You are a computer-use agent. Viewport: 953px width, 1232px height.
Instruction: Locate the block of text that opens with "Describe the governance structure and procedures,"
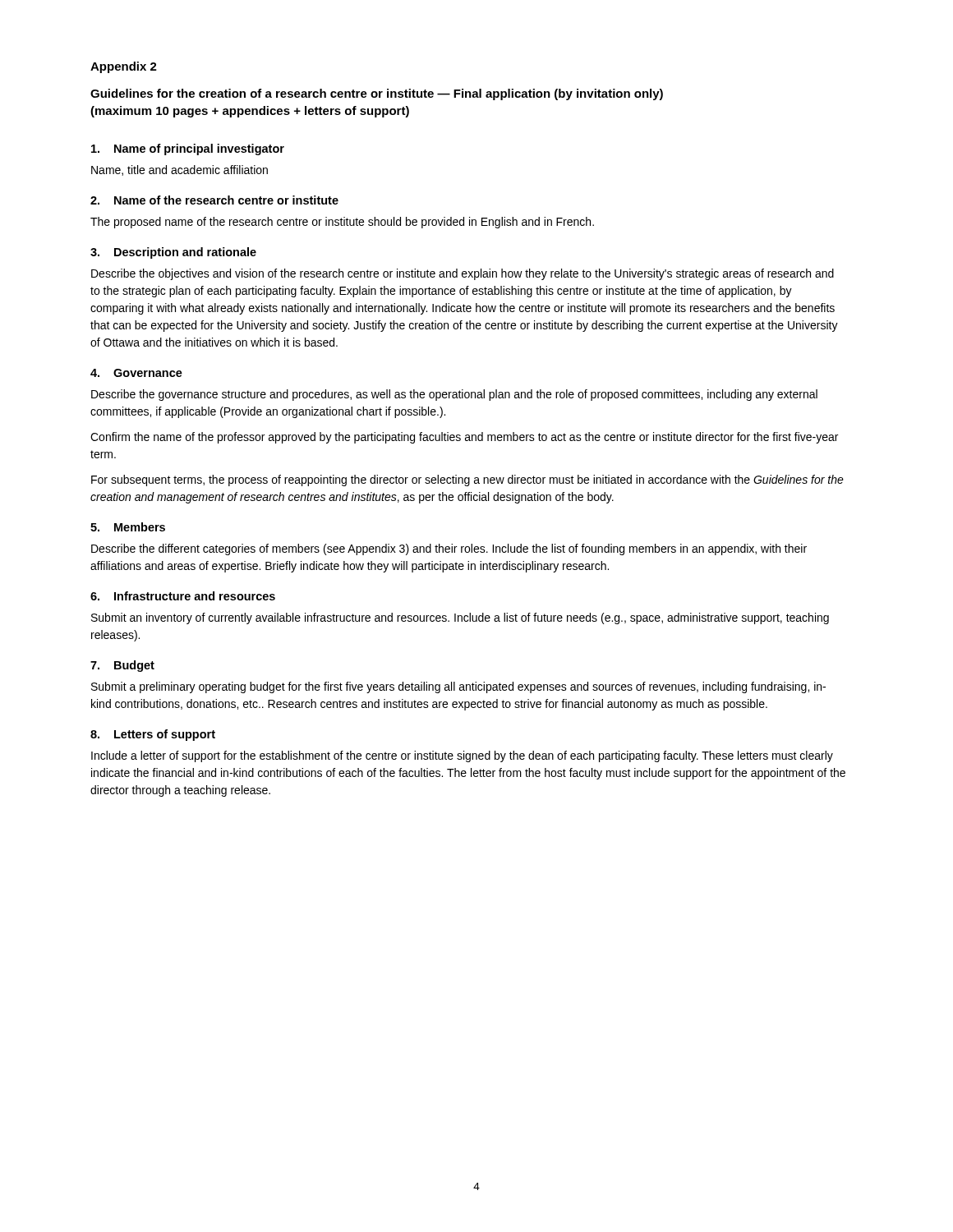coord(454,403)
